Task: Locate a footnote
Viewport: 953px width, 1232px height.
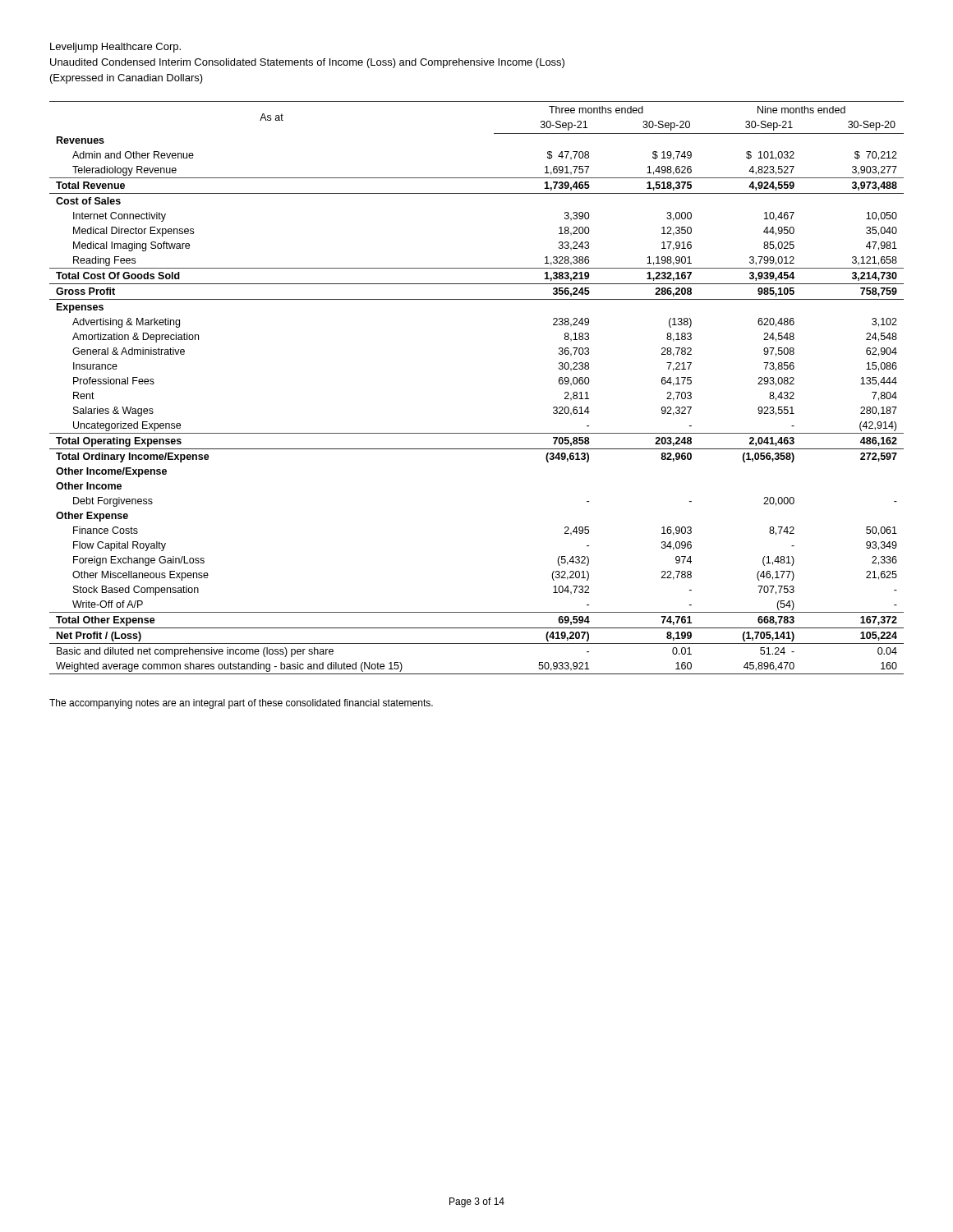Action: click(241, 703)
